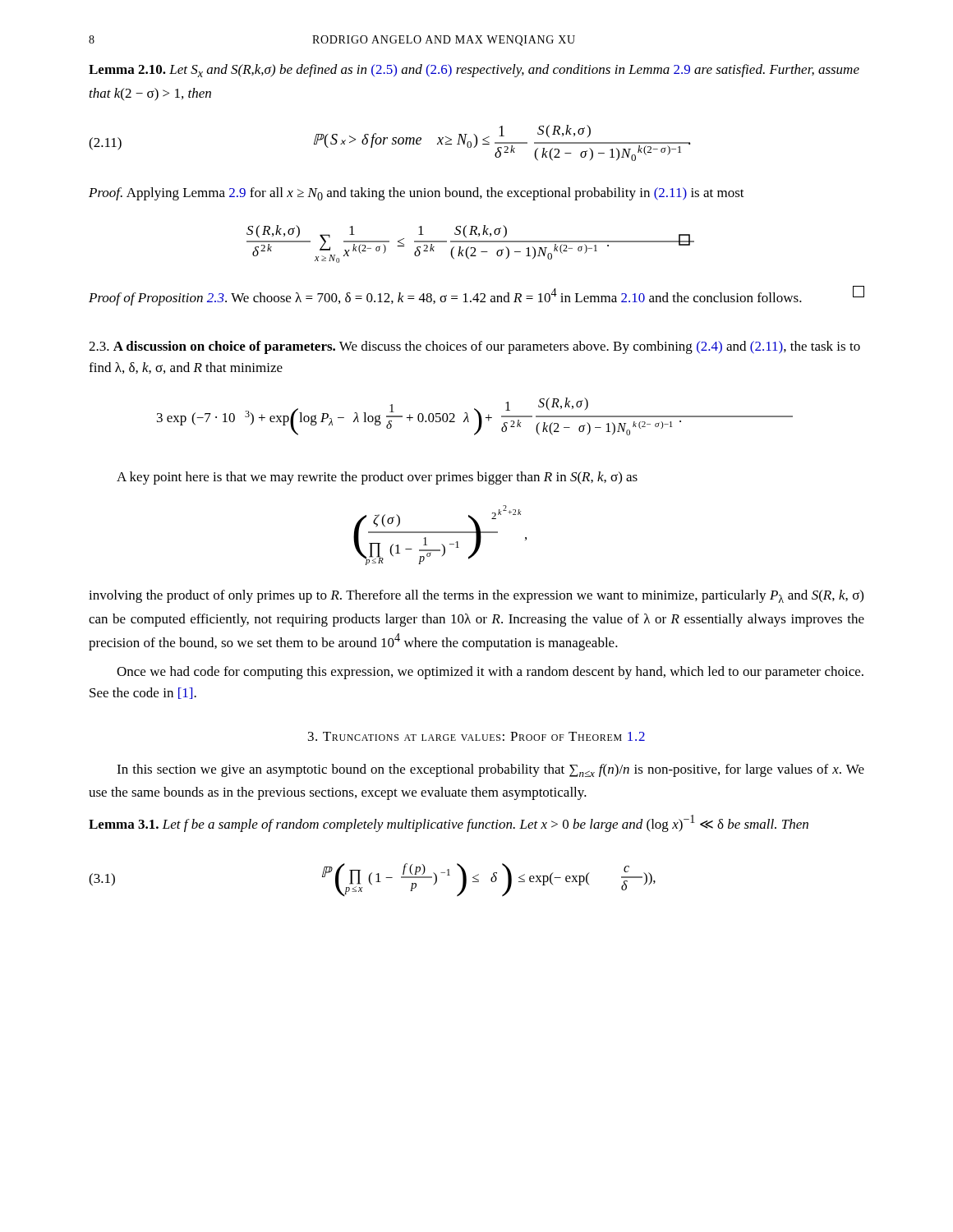Locate the block starting "S ( R , k , σ"

[476, 245]
